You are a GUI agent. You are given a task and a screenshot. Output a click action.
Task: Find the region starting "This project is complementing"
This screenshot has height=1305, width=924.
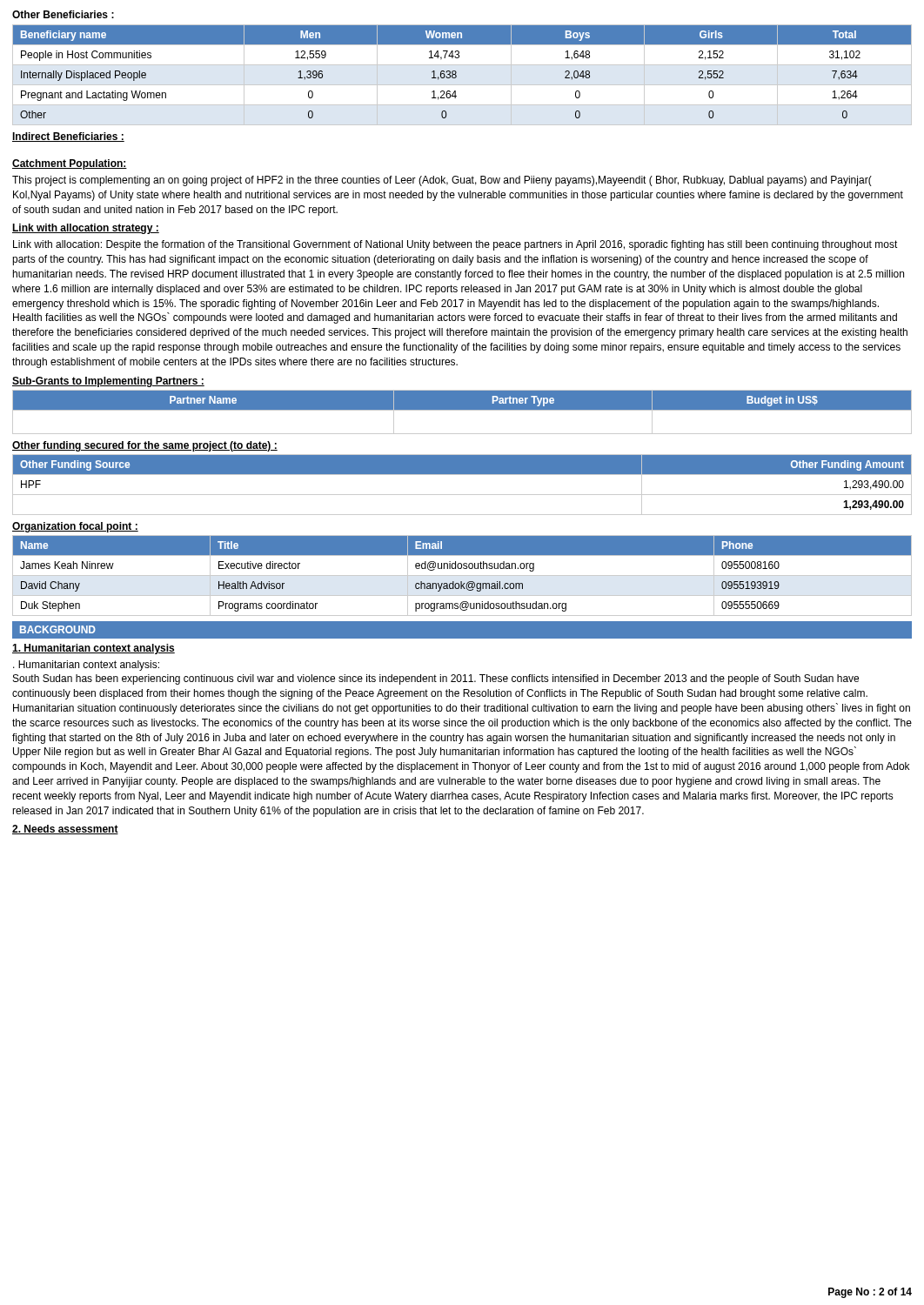click(x=458, y=195)
